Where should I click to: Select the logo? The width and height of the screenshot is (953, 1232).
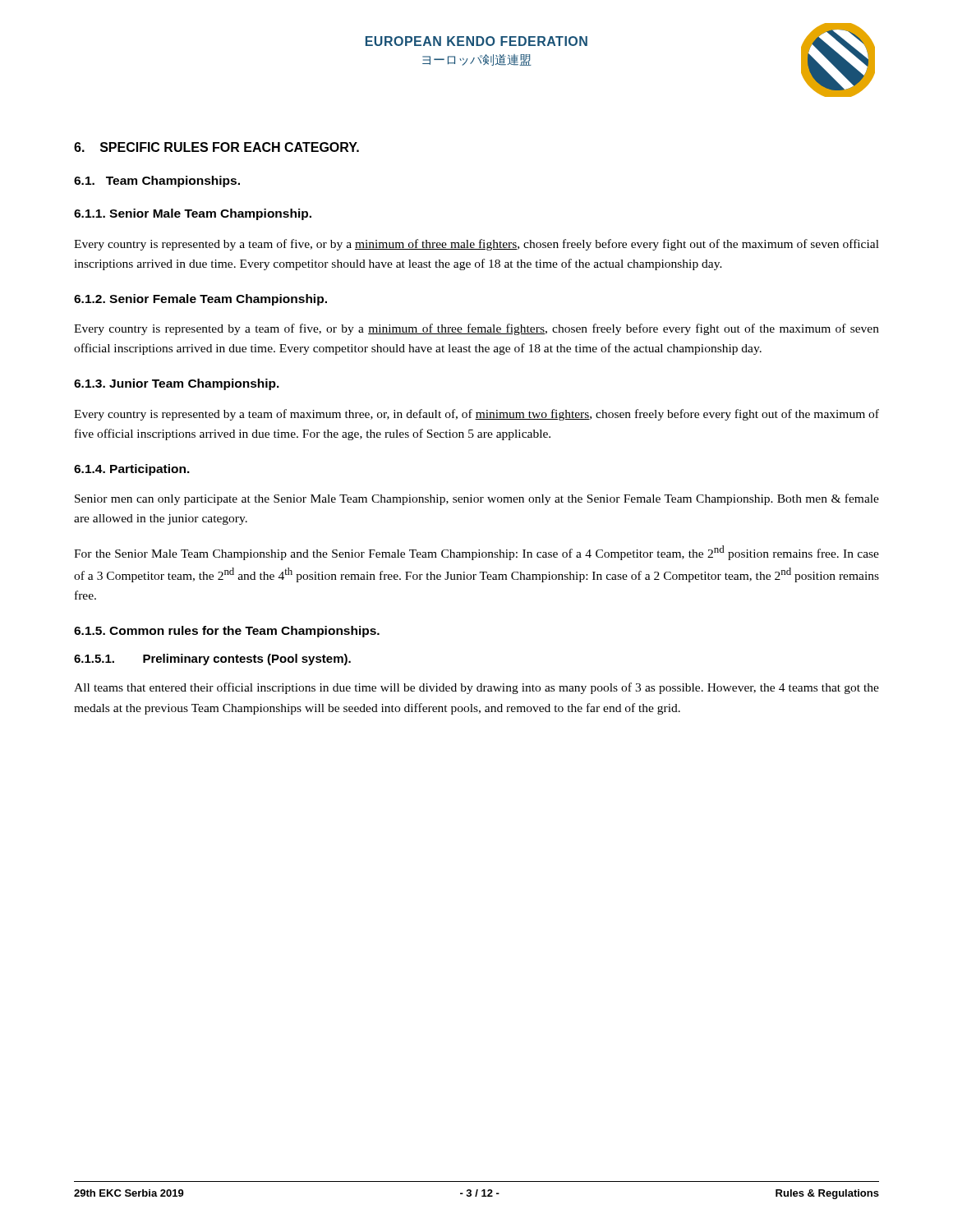[838, 60]
